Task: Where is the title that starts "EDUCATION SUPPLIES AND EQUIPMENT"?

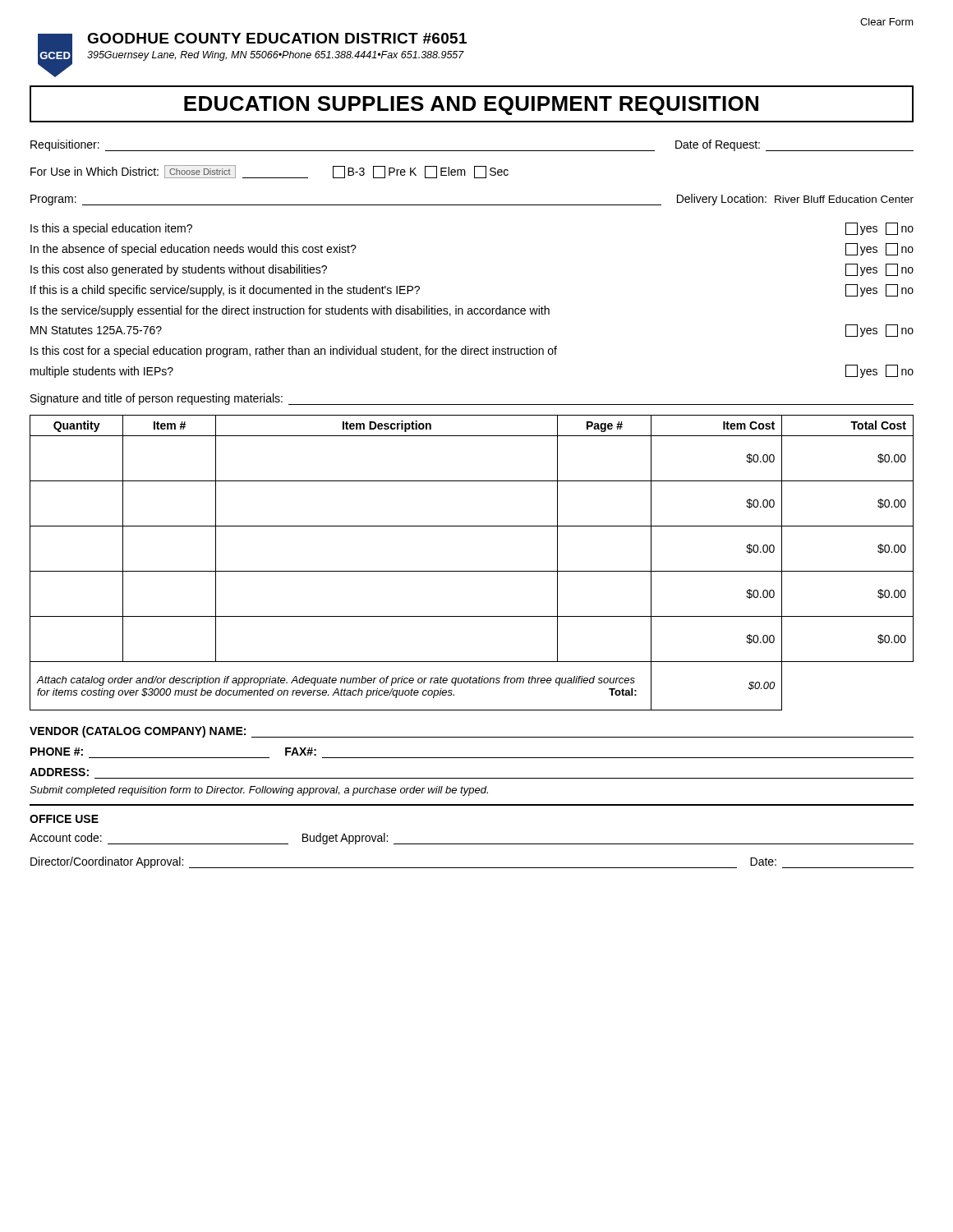Action: click(x=472, y=103)
